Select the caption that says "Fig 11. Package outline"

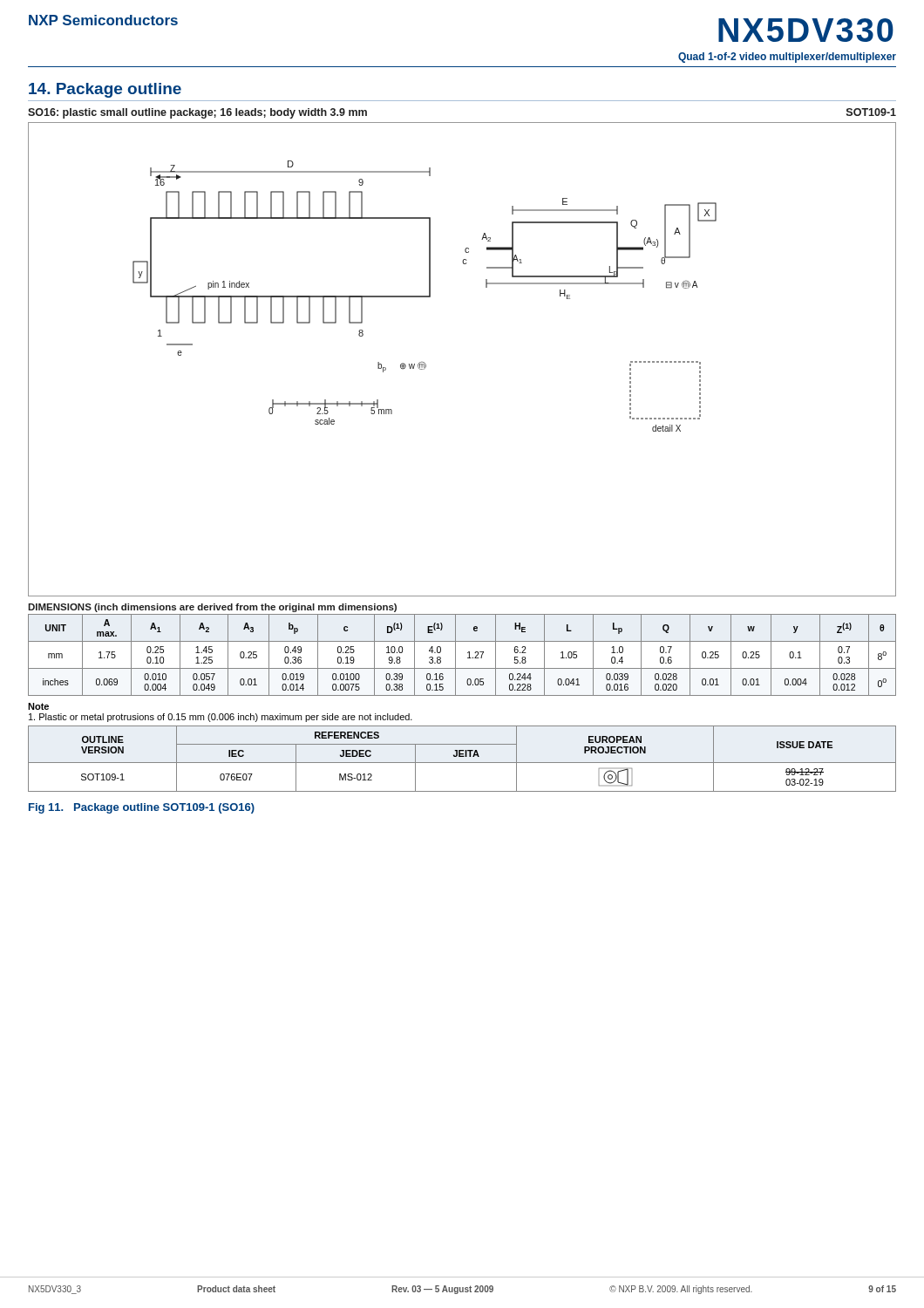141,807
